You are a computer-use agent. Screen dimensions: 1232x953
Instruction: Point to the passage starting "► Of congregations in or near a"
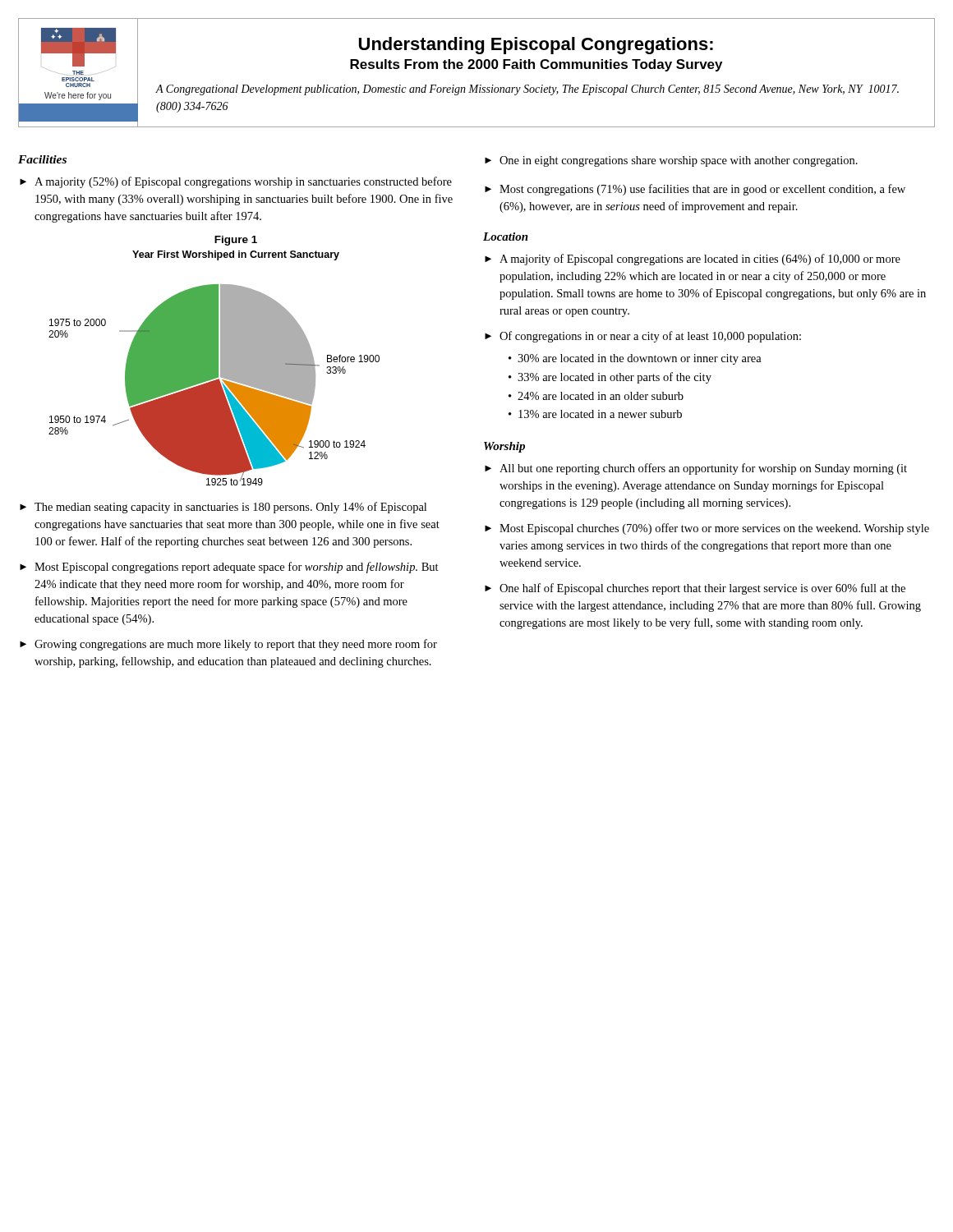709,376
